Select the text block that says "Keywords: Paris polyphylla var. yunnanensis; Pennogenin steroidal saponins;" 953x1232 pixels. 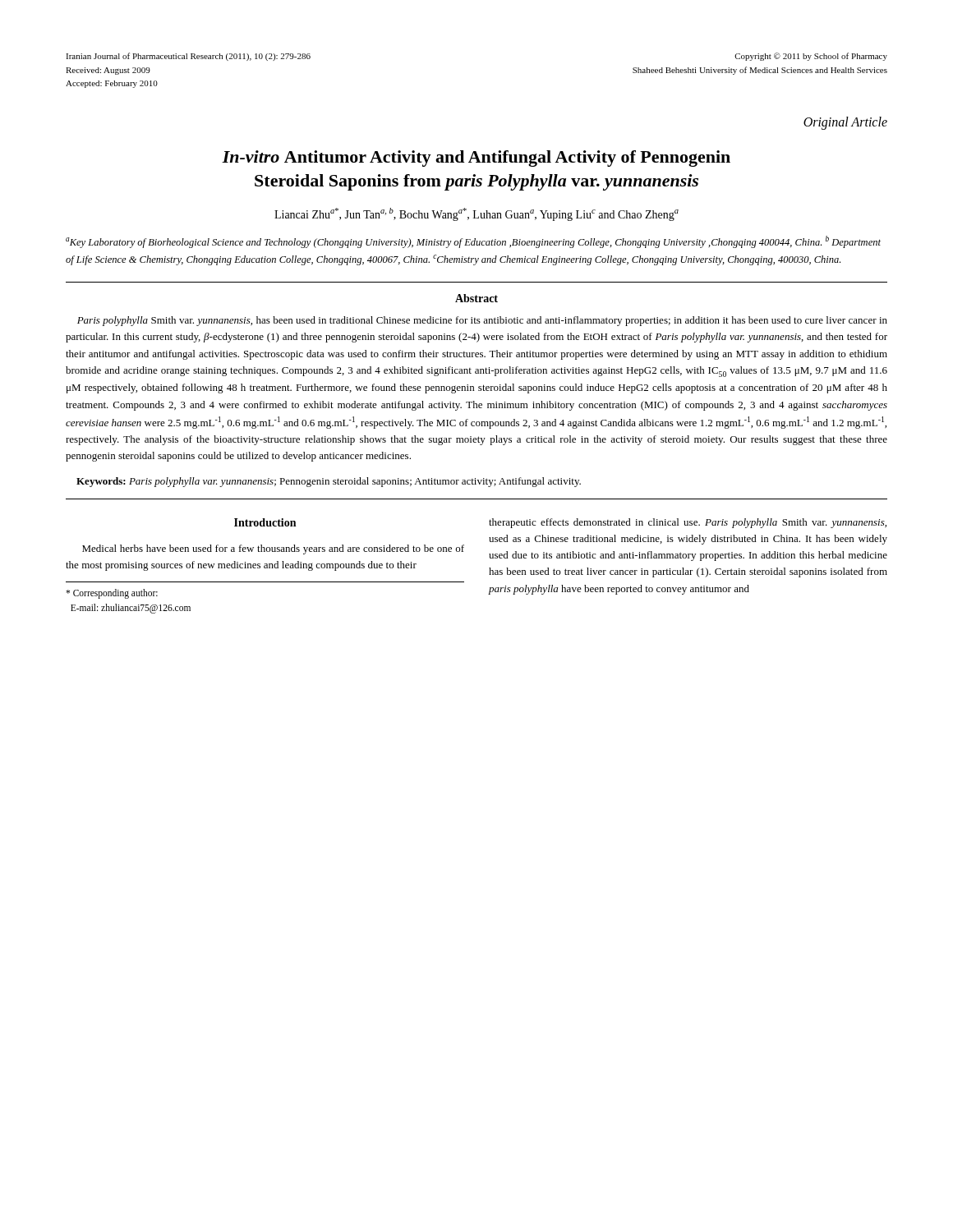[324, 480]
